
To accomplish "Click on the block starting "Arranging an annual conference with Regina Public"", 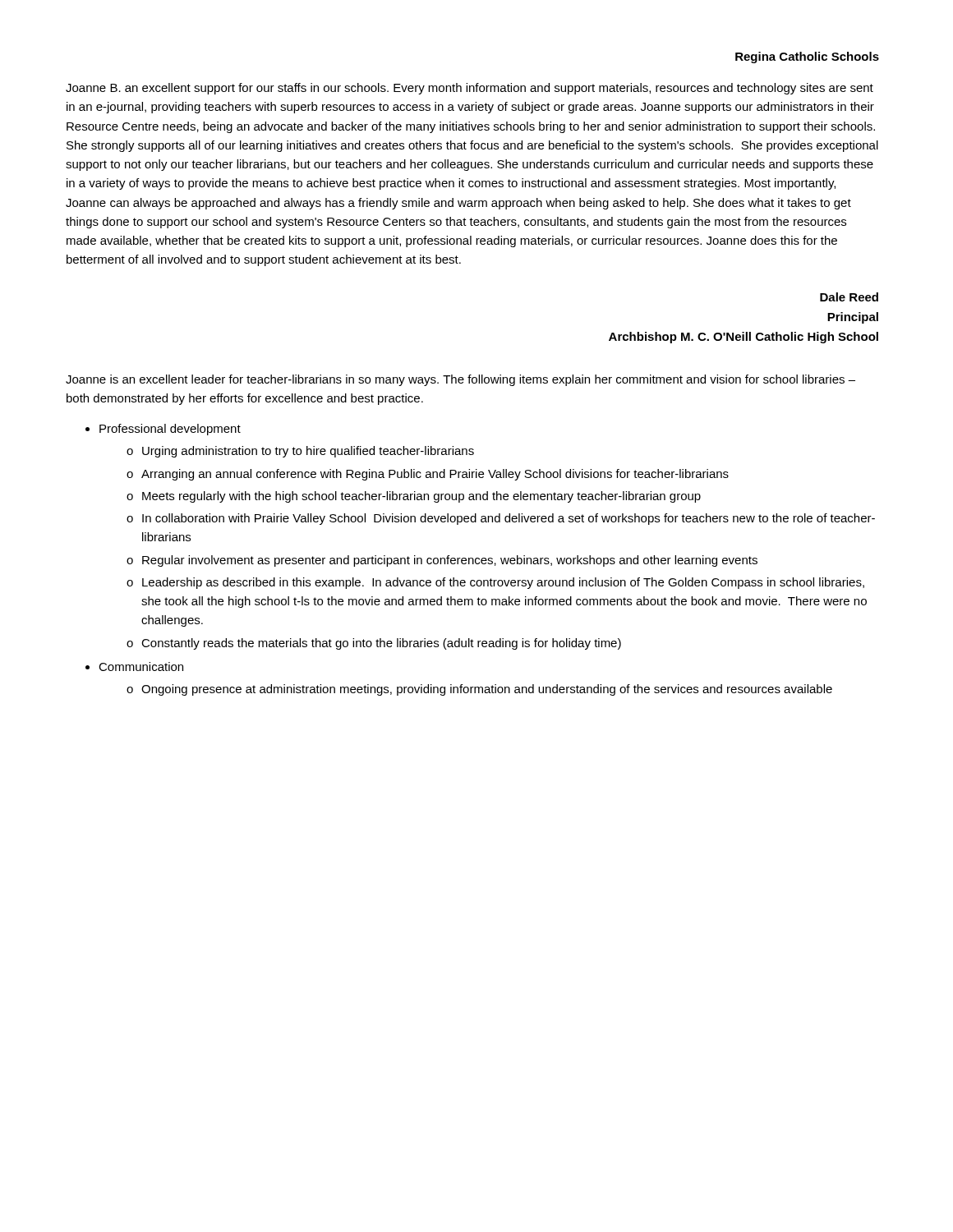I will [435, 473].
